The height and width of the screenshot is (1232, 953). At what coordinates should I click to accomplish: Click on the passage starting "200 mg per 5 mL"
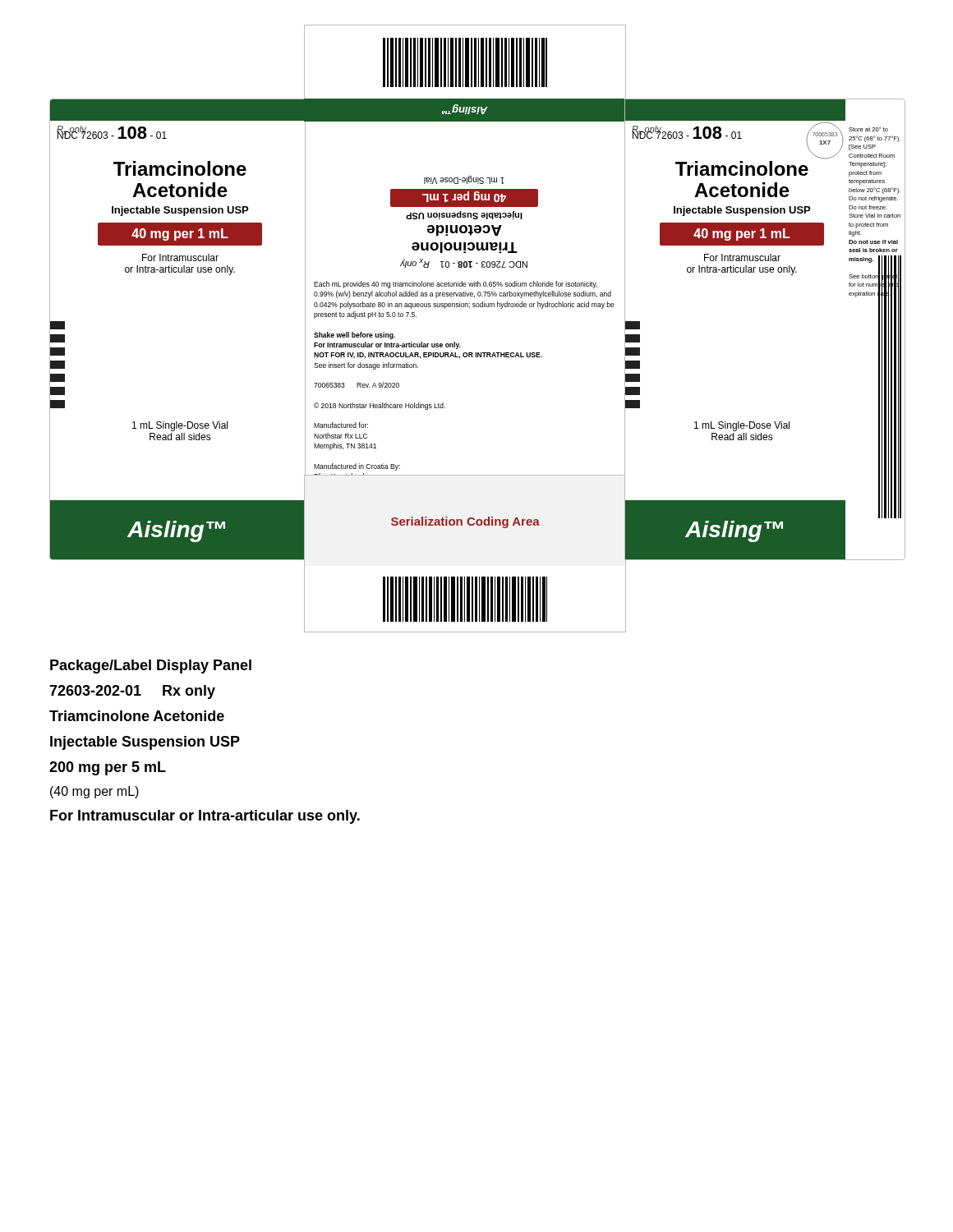click(x=108, y=767)
